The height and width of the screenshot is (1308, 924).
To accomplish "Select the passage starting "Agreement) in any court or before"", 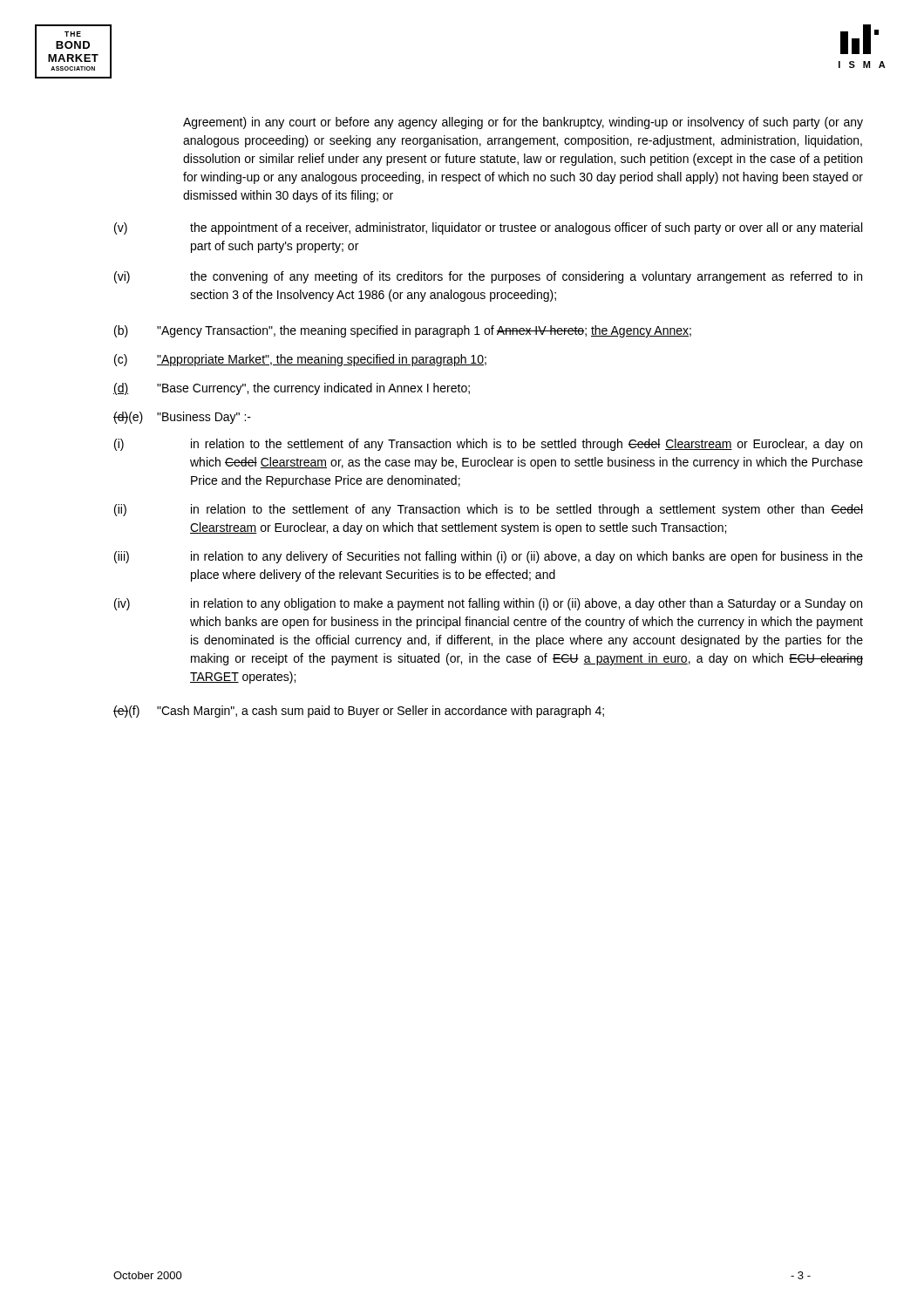I will click(523, 159).
